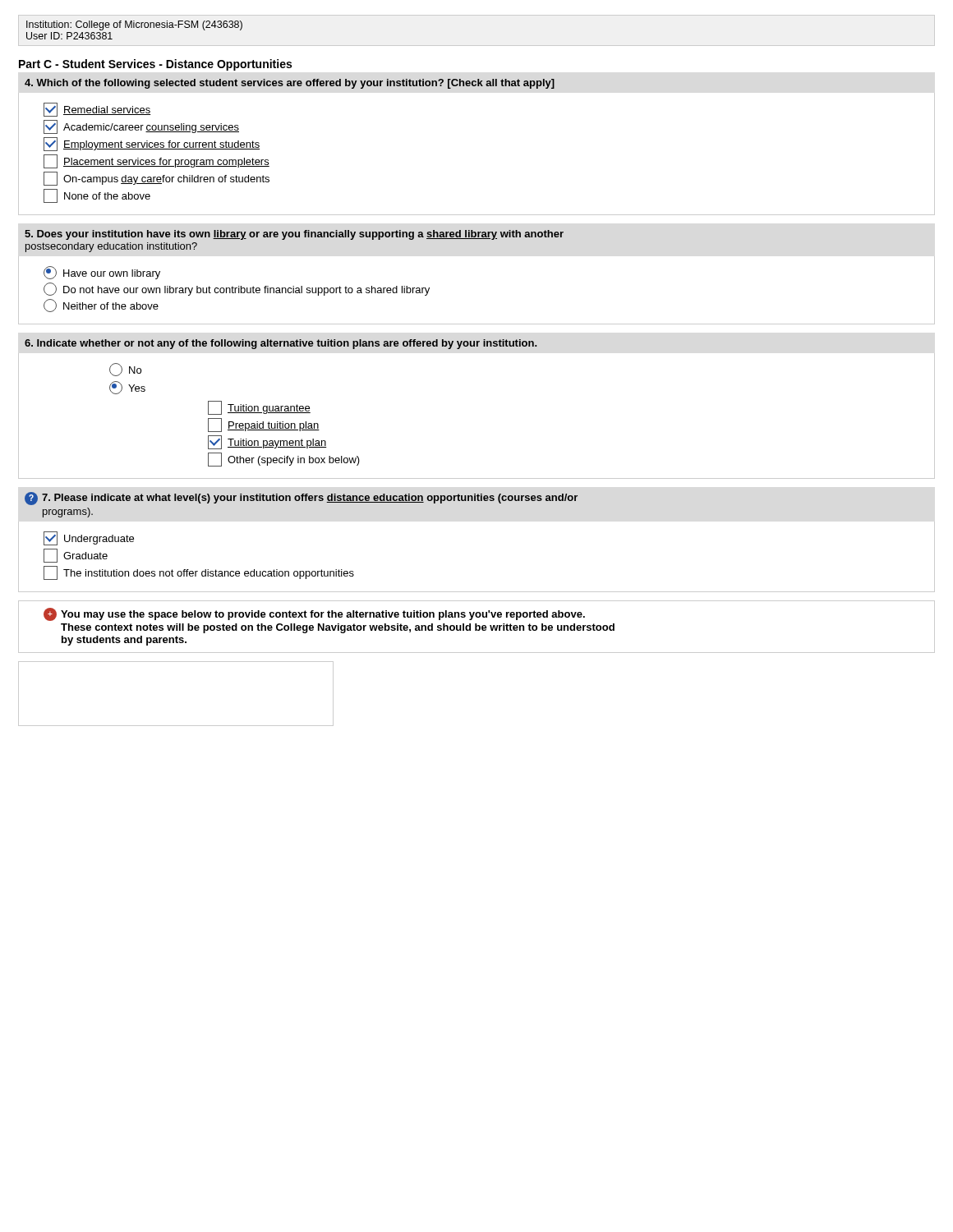Select the region starting "Employment services for"
Screen dimensions: 1232x953
click(152, 144)
